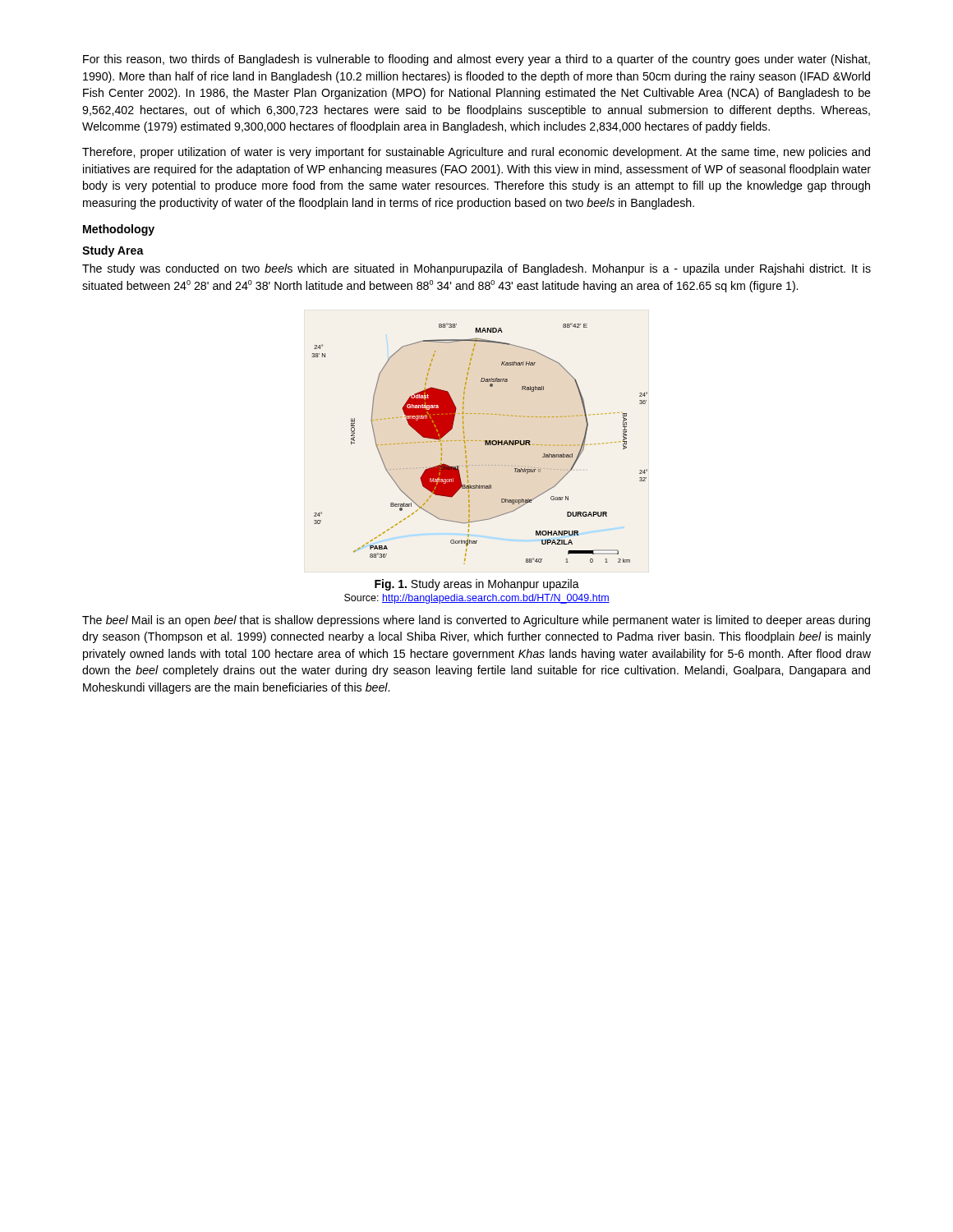Screen dimensions: 1232x953
Task: Find the caption with the text "Fig. 1. Study areas"
Action: pyautogui.click(x=476, y=584)
